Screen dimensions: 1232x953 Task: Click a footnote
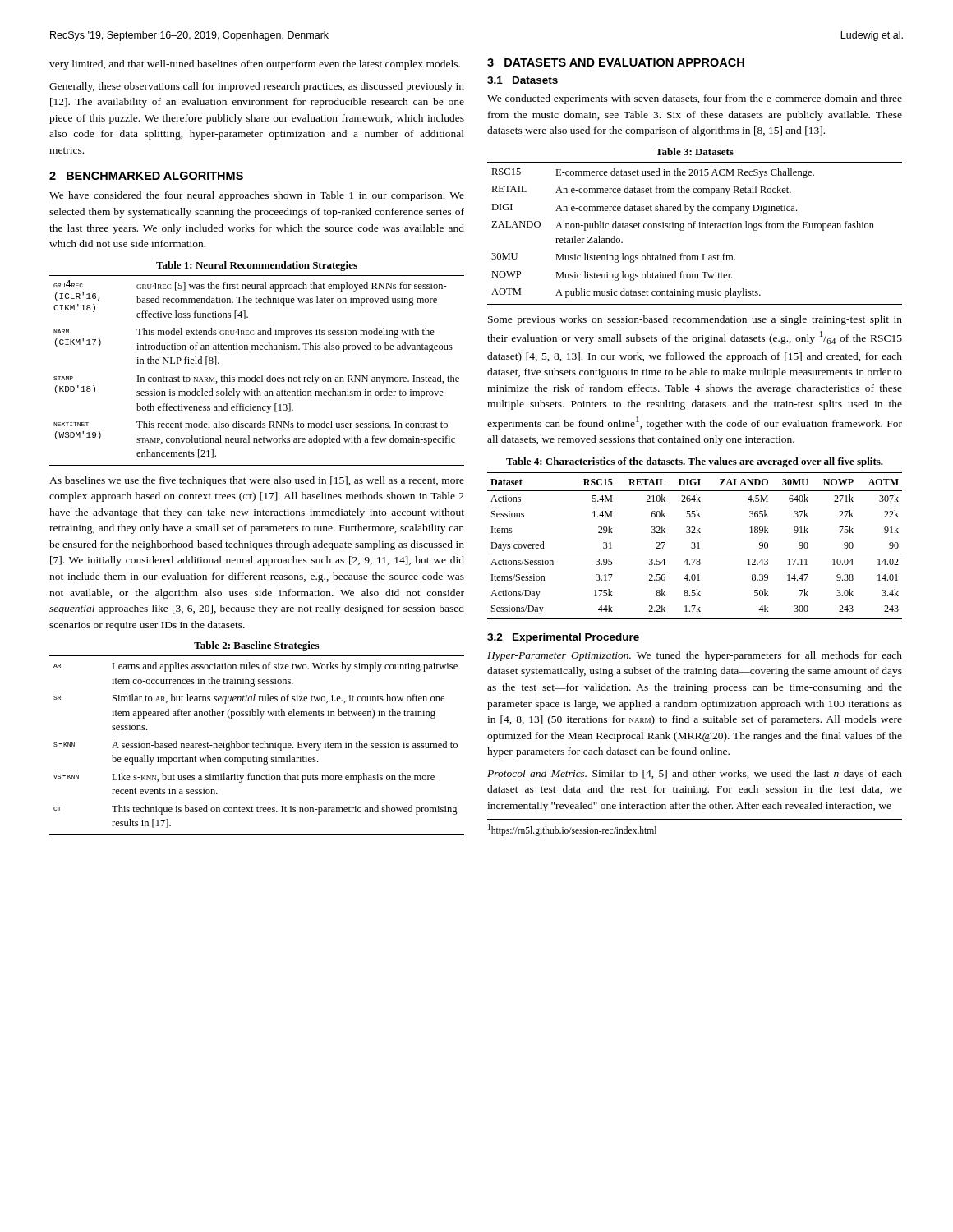pos(572,829)
